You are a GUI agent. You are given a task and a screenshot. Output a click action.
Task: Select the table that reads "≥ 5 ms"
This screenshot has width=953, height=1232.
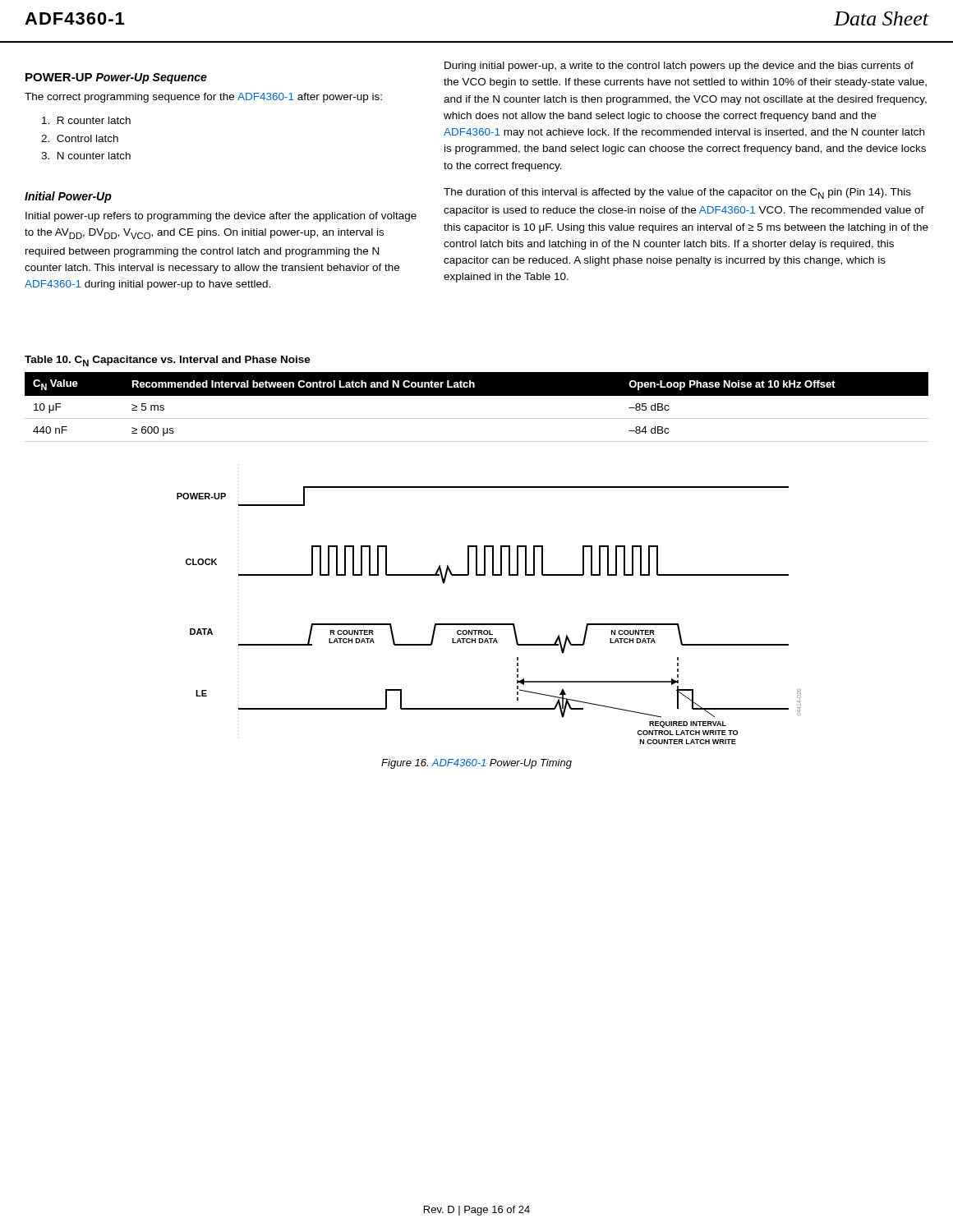click(x=476, y=407)
